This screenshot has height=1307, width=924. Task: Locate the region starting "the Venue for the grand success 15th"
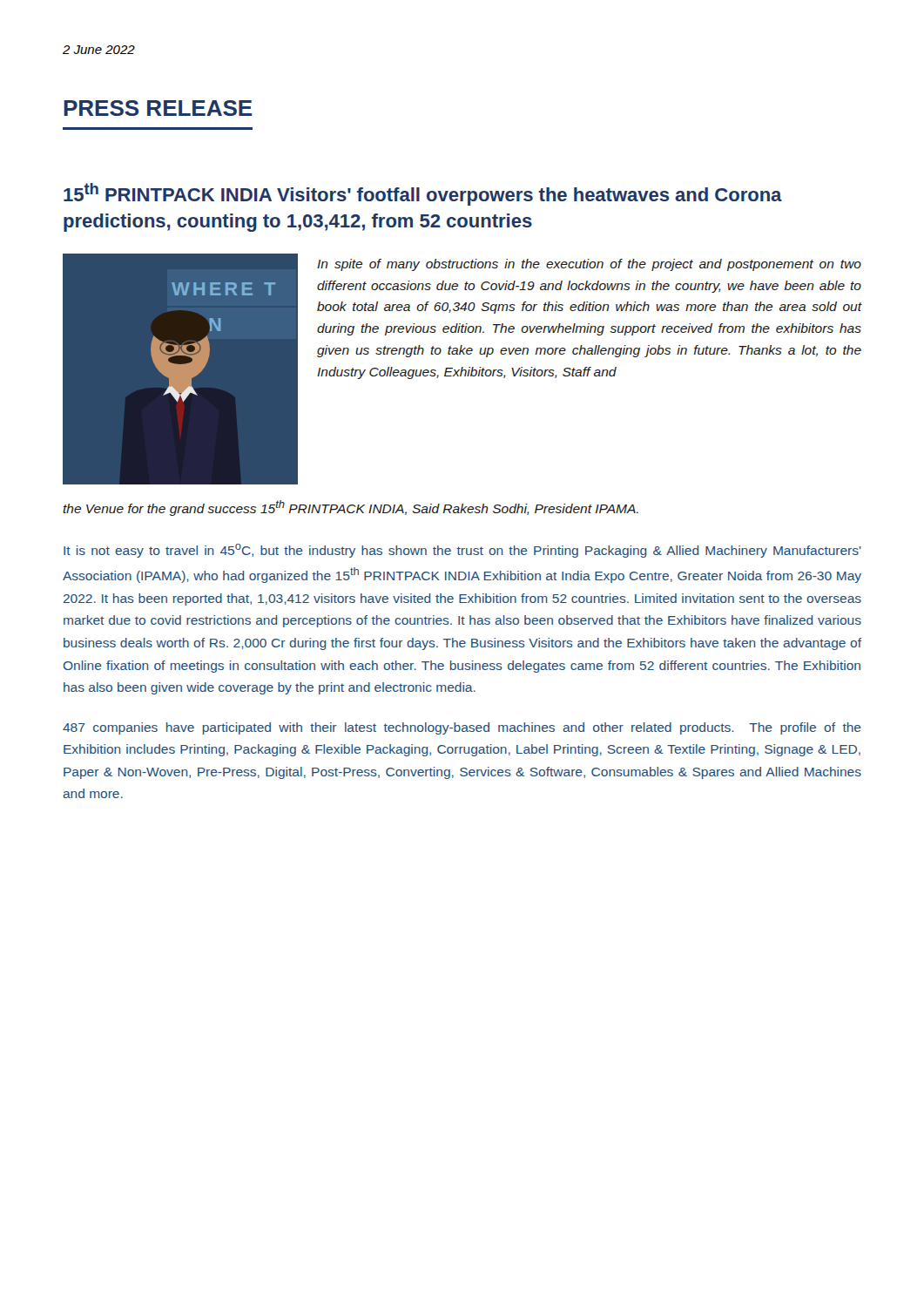click(351, 507)
